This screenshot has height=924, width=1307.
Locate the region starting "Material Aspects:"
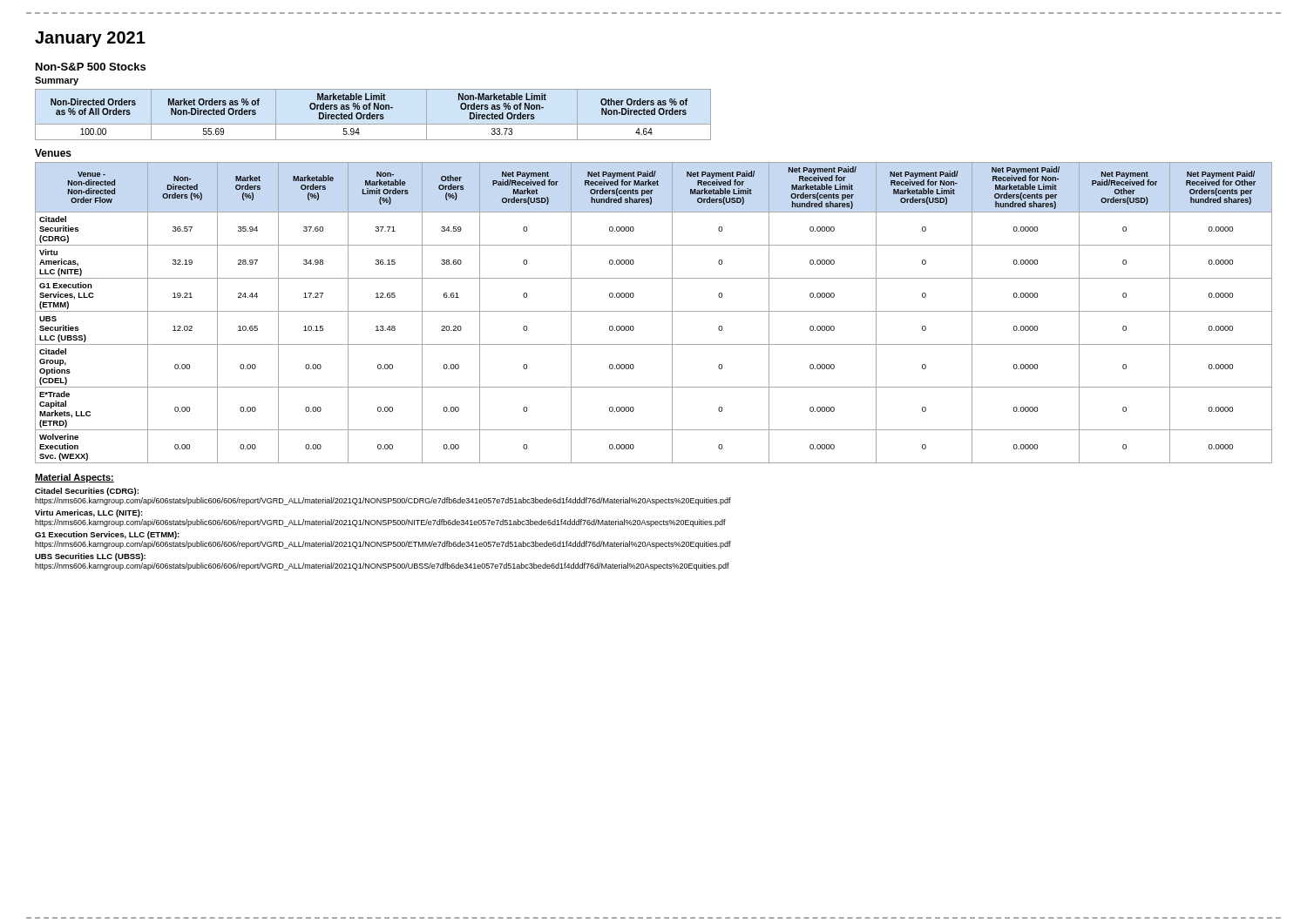point(74,477)
